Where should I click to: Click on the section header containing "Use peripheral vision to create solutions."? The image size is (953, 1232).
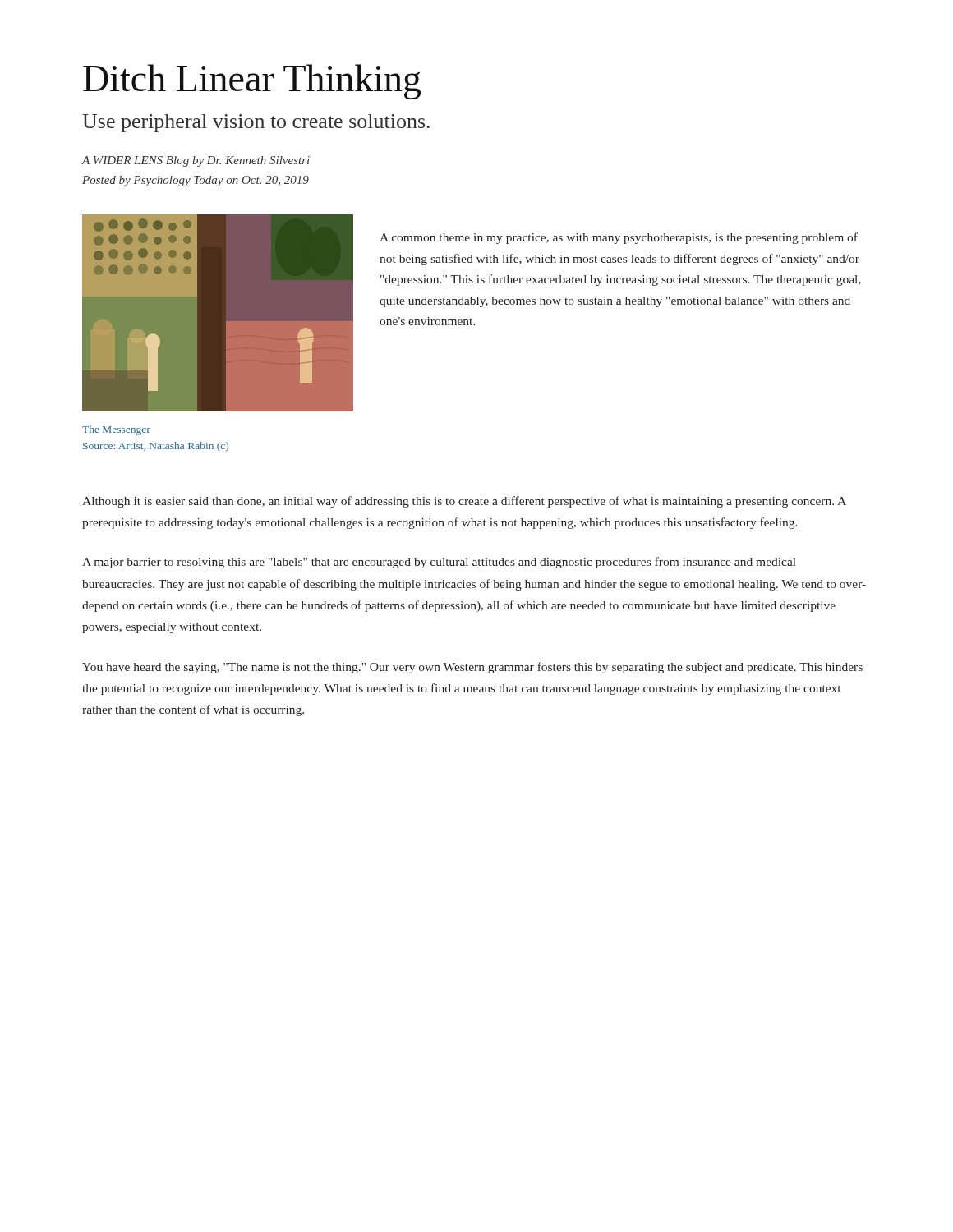pyautogui.click(x=256, y=123)
